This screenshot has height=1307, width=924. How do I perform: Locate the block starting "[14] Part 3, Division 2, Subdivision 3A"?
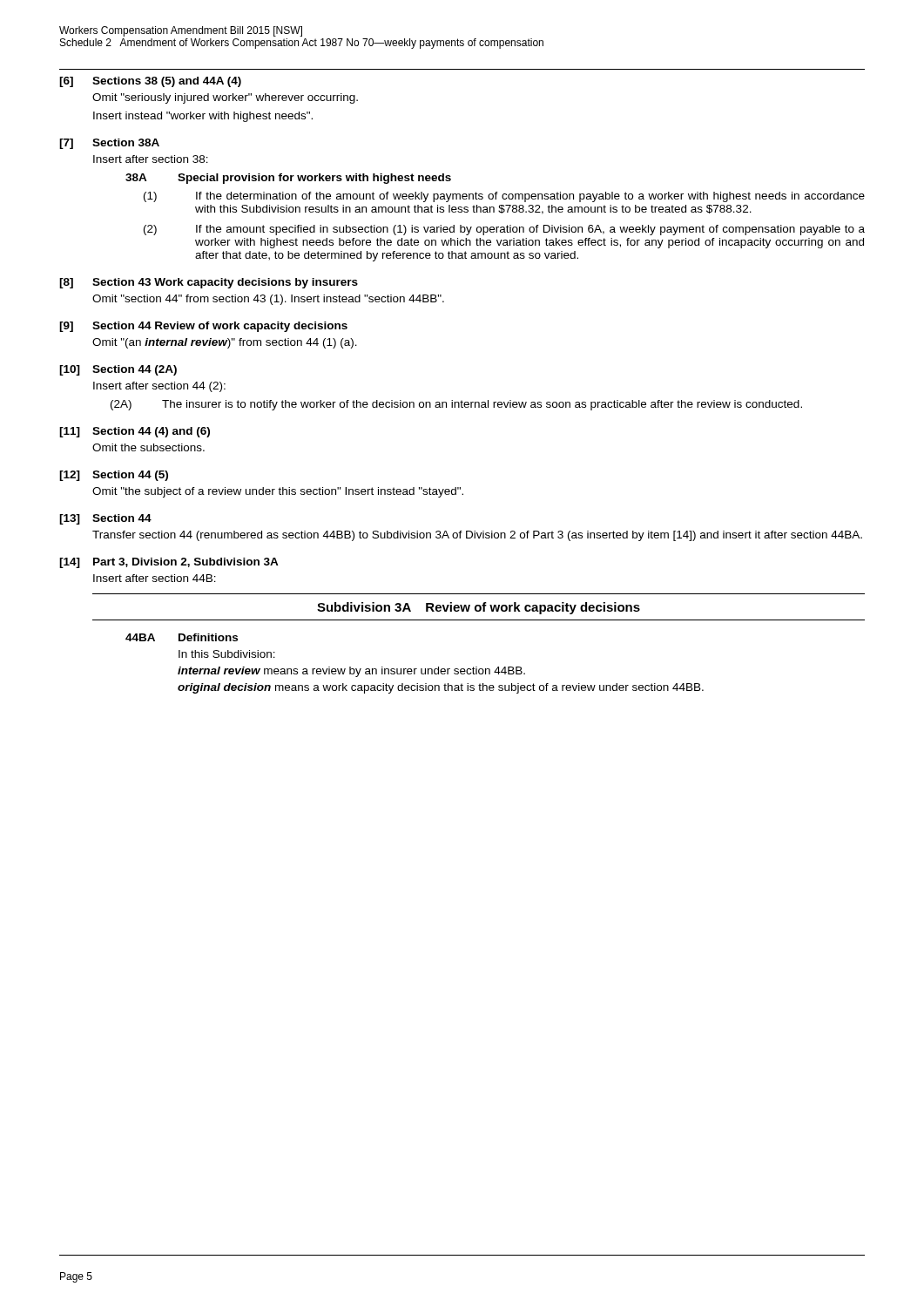(169, 562)
